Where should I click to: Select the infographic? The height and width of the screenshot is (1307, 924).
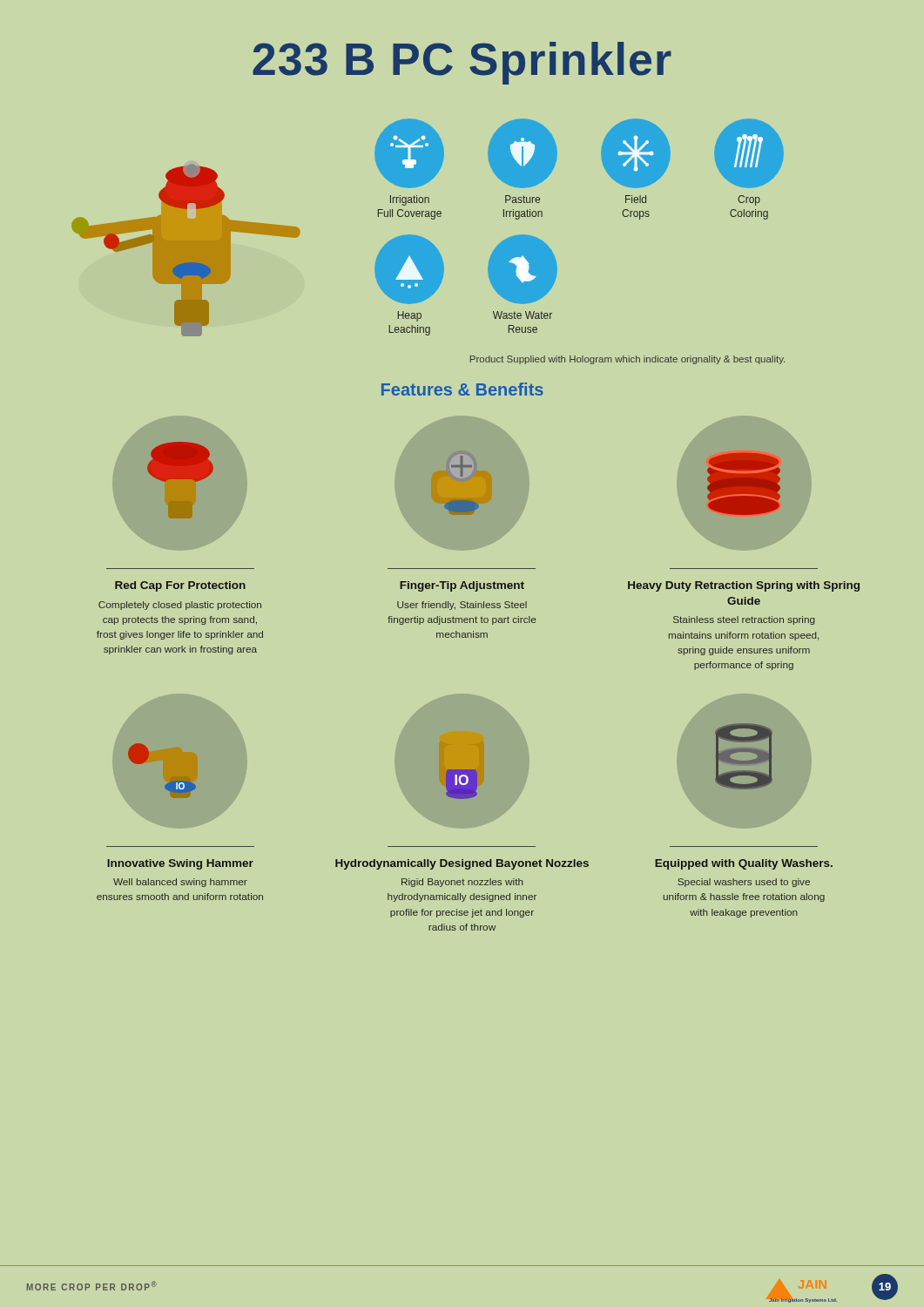pos(619,237)
